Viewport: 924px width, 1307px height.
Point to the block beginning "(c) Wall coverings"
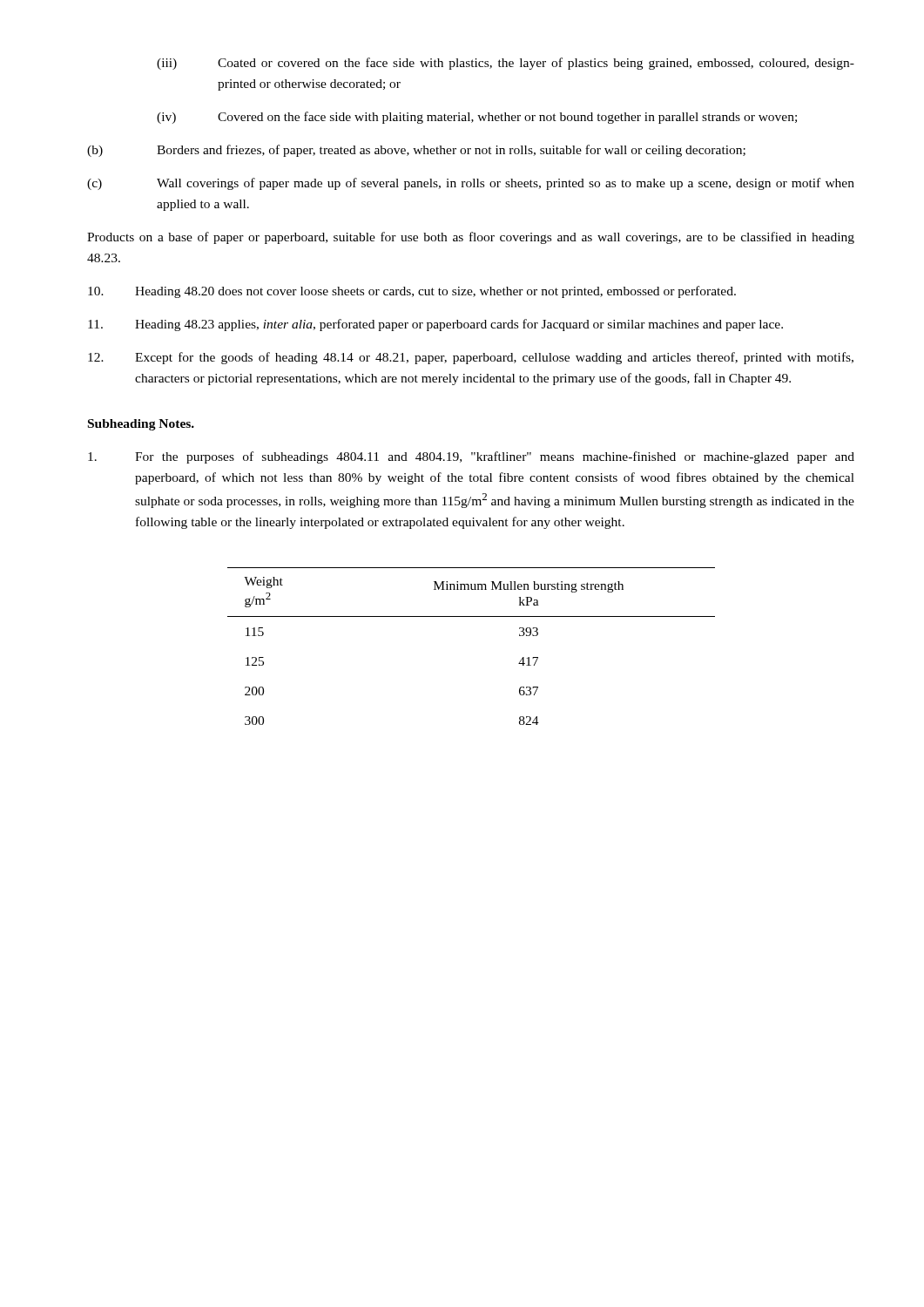pyautogui.click(x=471, y=194)
